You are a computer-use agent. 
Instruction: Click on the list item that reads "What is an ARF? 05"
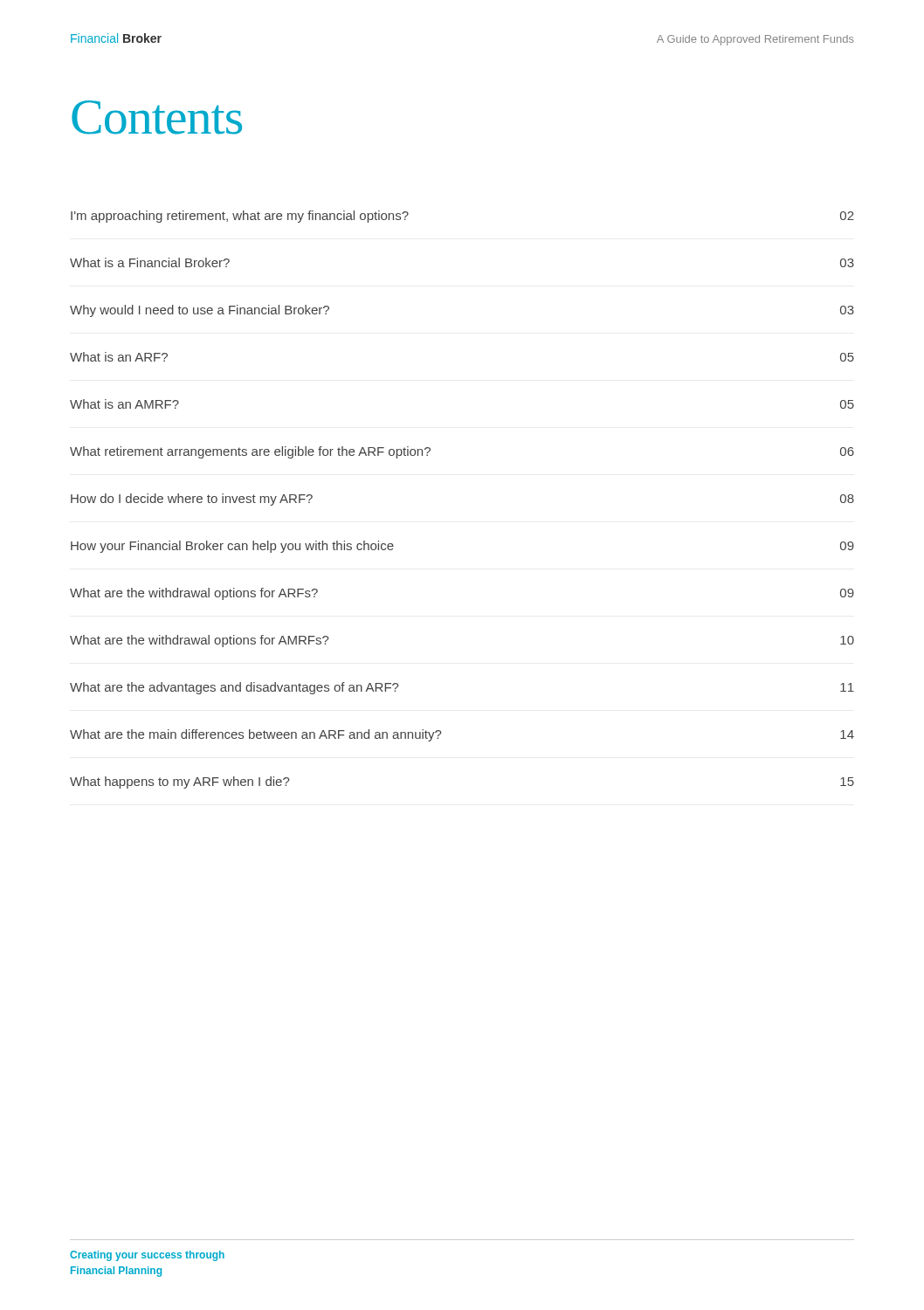(x=124, y=357)
